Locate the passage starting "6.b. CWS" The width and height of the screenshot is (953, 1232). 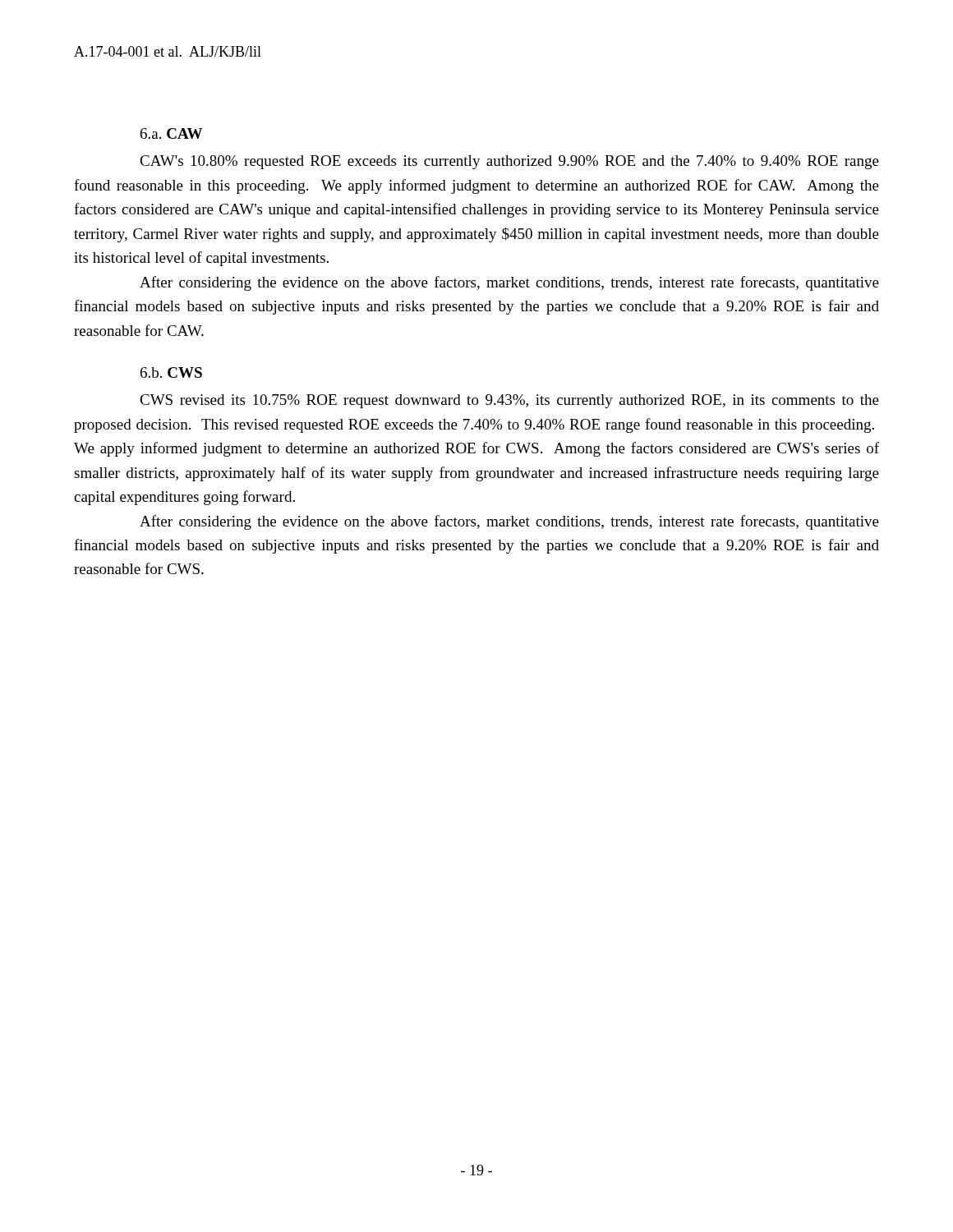pos(171,372)
